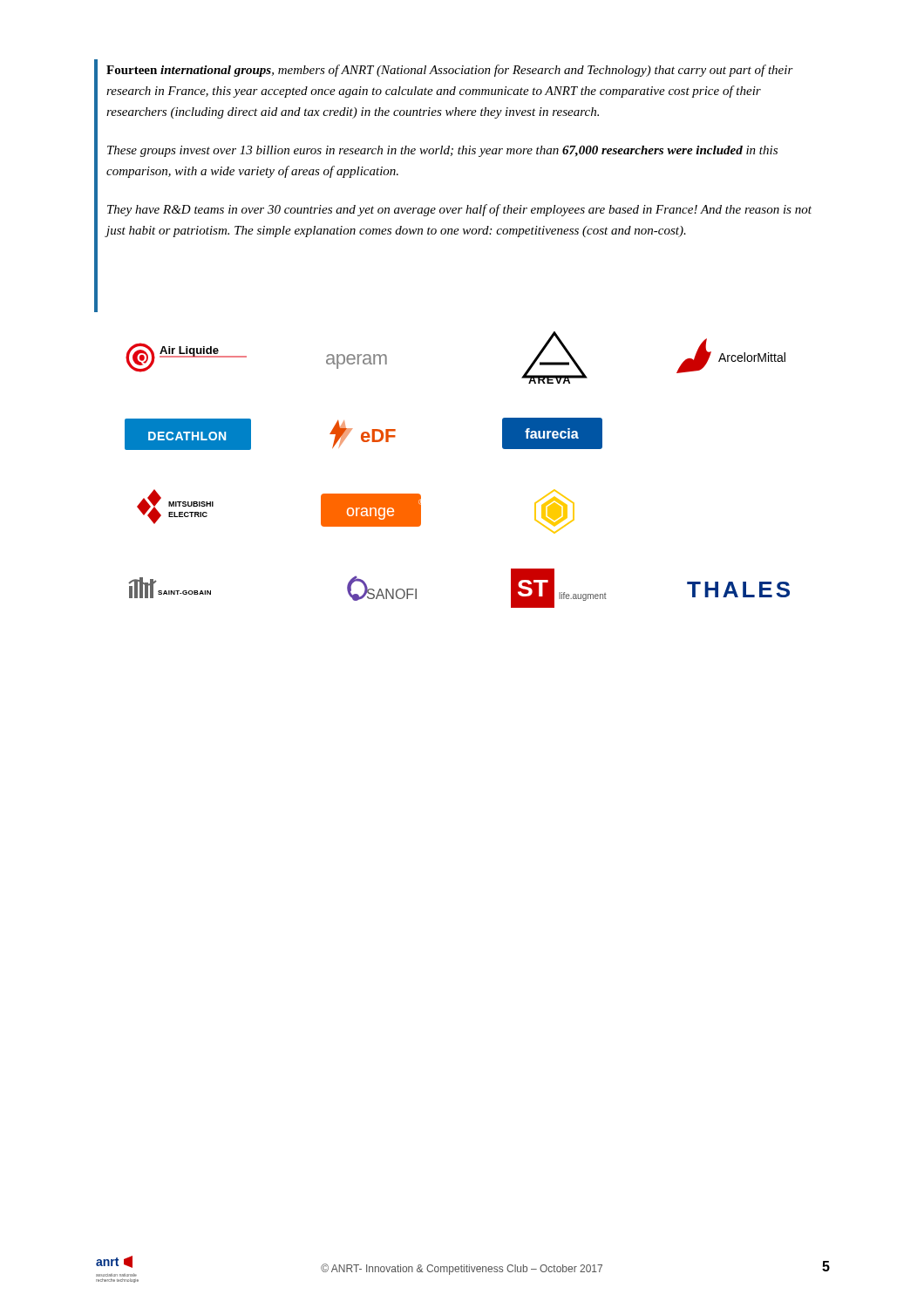Where is the passage that starts "These groups invest over 13 billion euros in"?

pyautogui.click(x=442, y=160)
